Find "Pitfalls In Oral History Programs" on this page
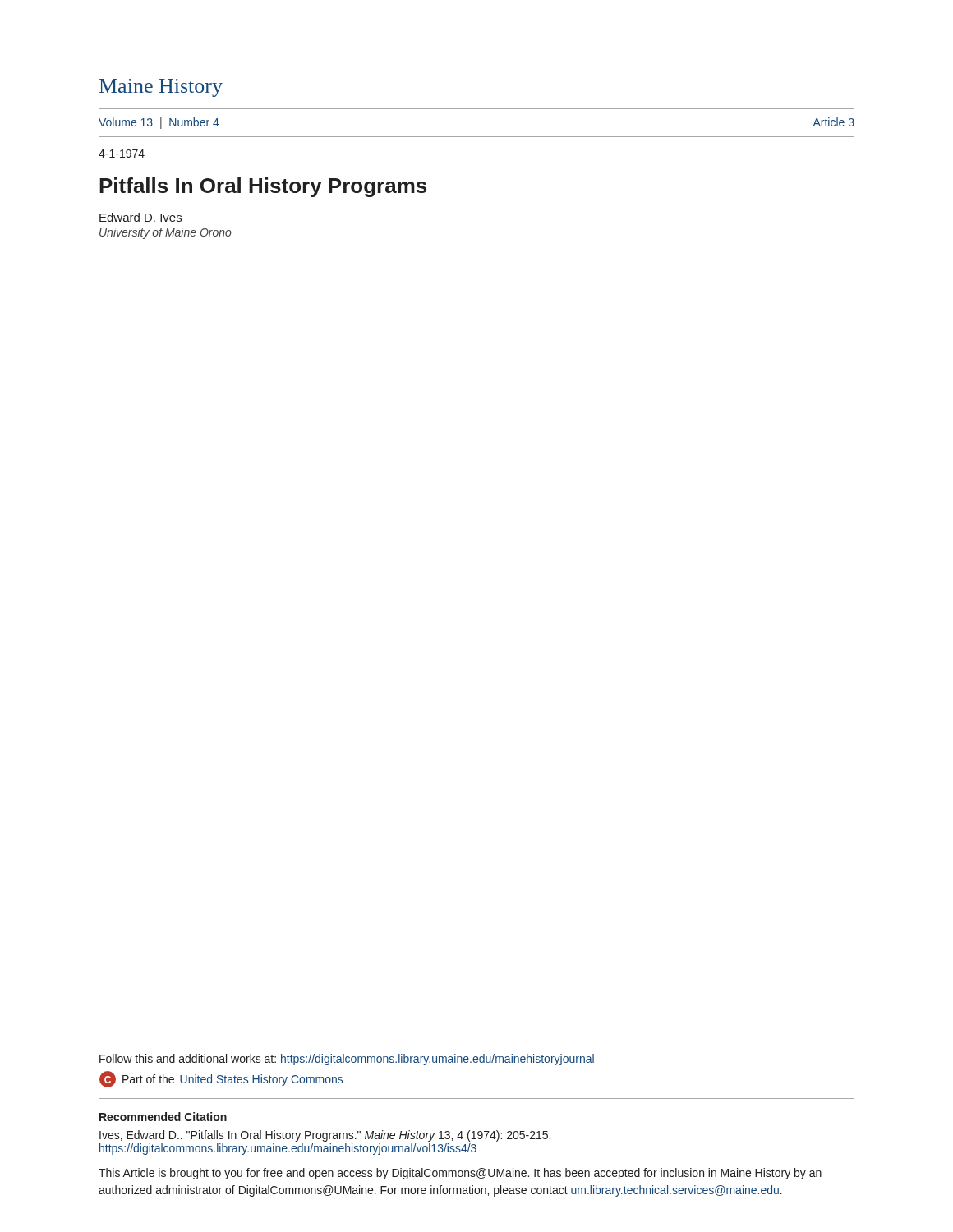Image resolution: width=953 pixels, height=1232 pixels. [263, 186]
